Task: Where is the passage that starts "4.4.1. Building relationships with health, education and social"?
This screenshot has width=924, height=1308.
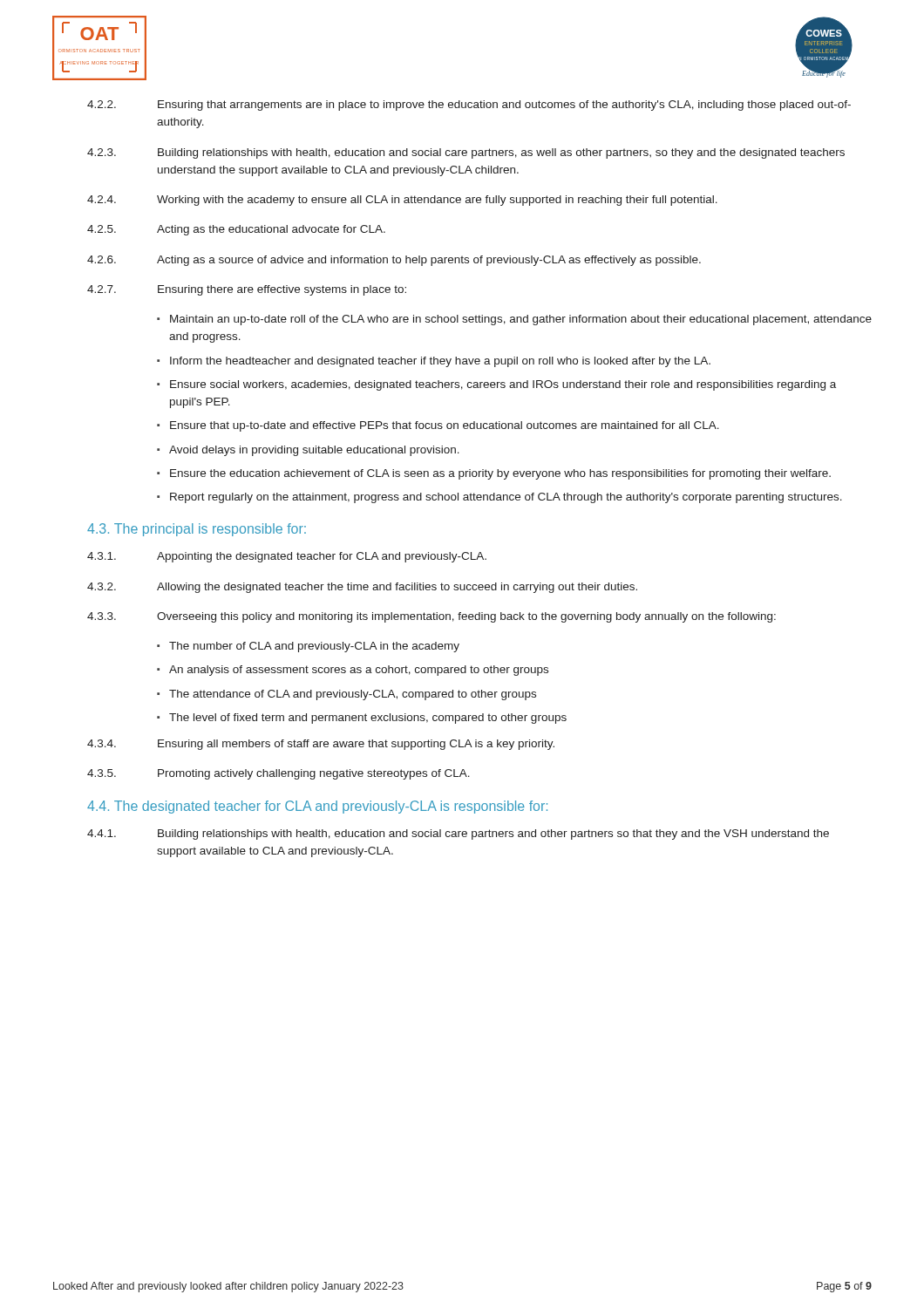Action: click(x=479, y=842)
